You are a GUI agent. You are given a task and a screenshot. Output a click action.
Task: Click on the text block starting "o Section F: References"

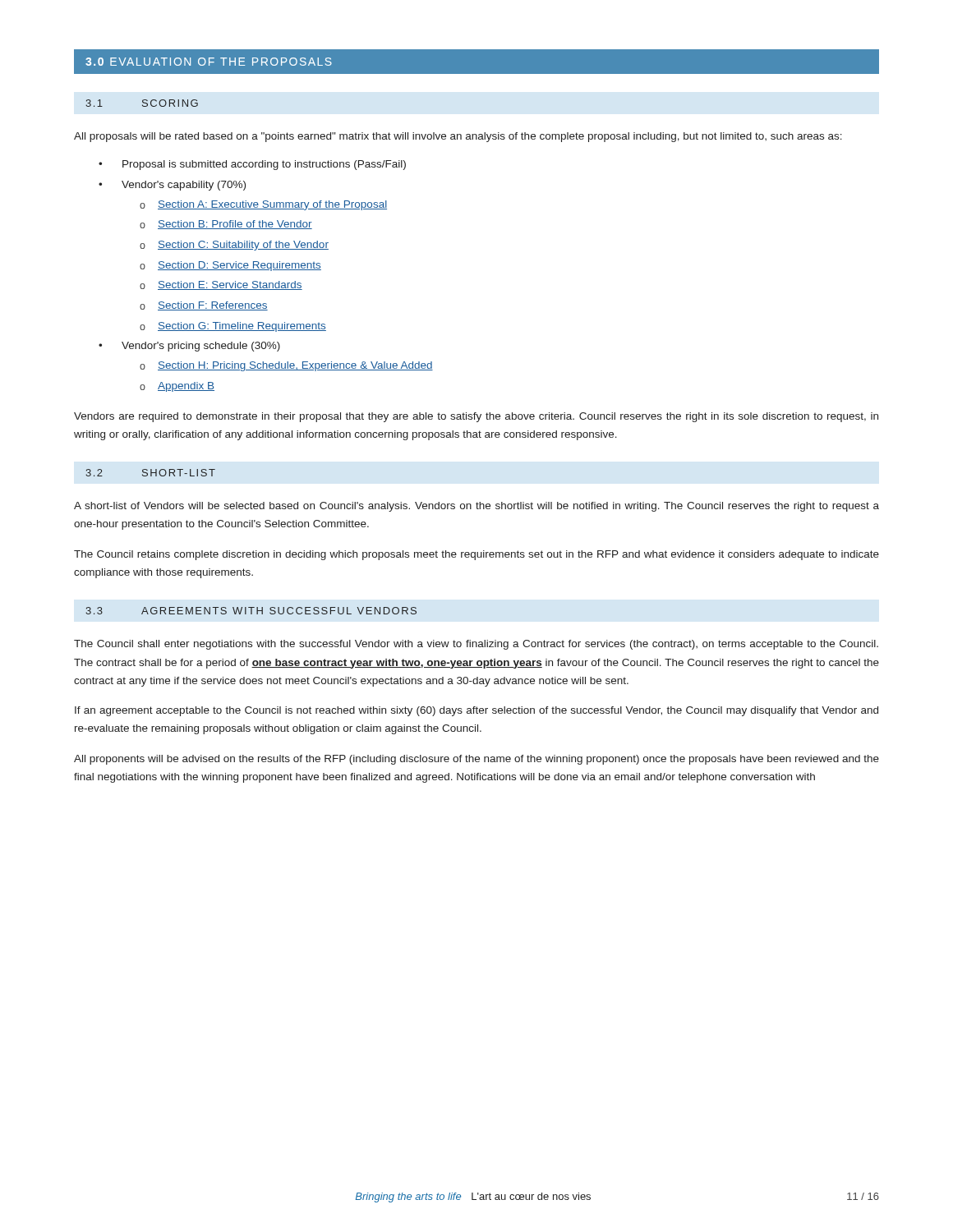point(204,306)
